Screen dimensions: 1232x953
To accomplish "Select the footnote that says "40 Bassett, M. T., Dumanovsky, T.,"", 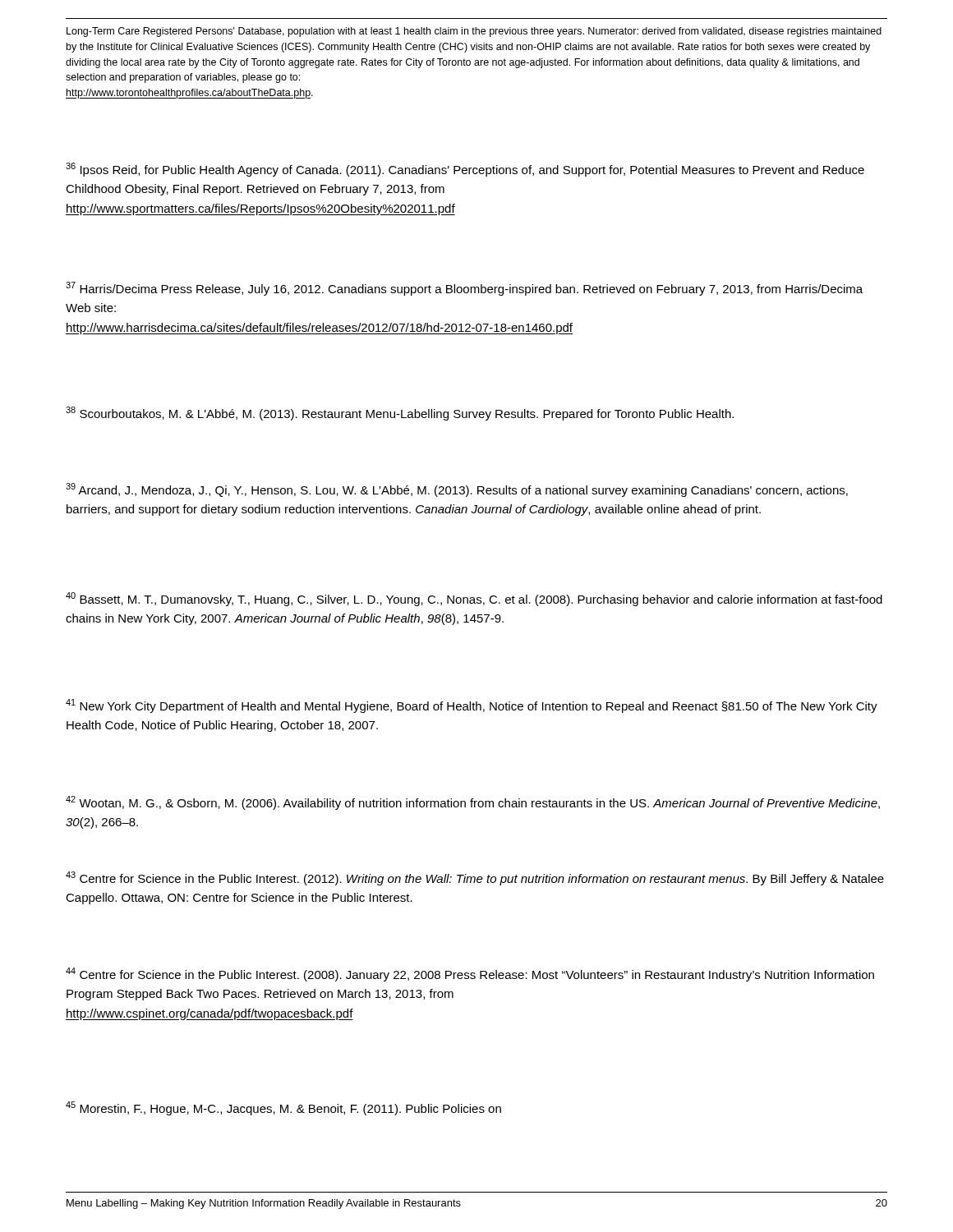I will (x=474, y=608).
